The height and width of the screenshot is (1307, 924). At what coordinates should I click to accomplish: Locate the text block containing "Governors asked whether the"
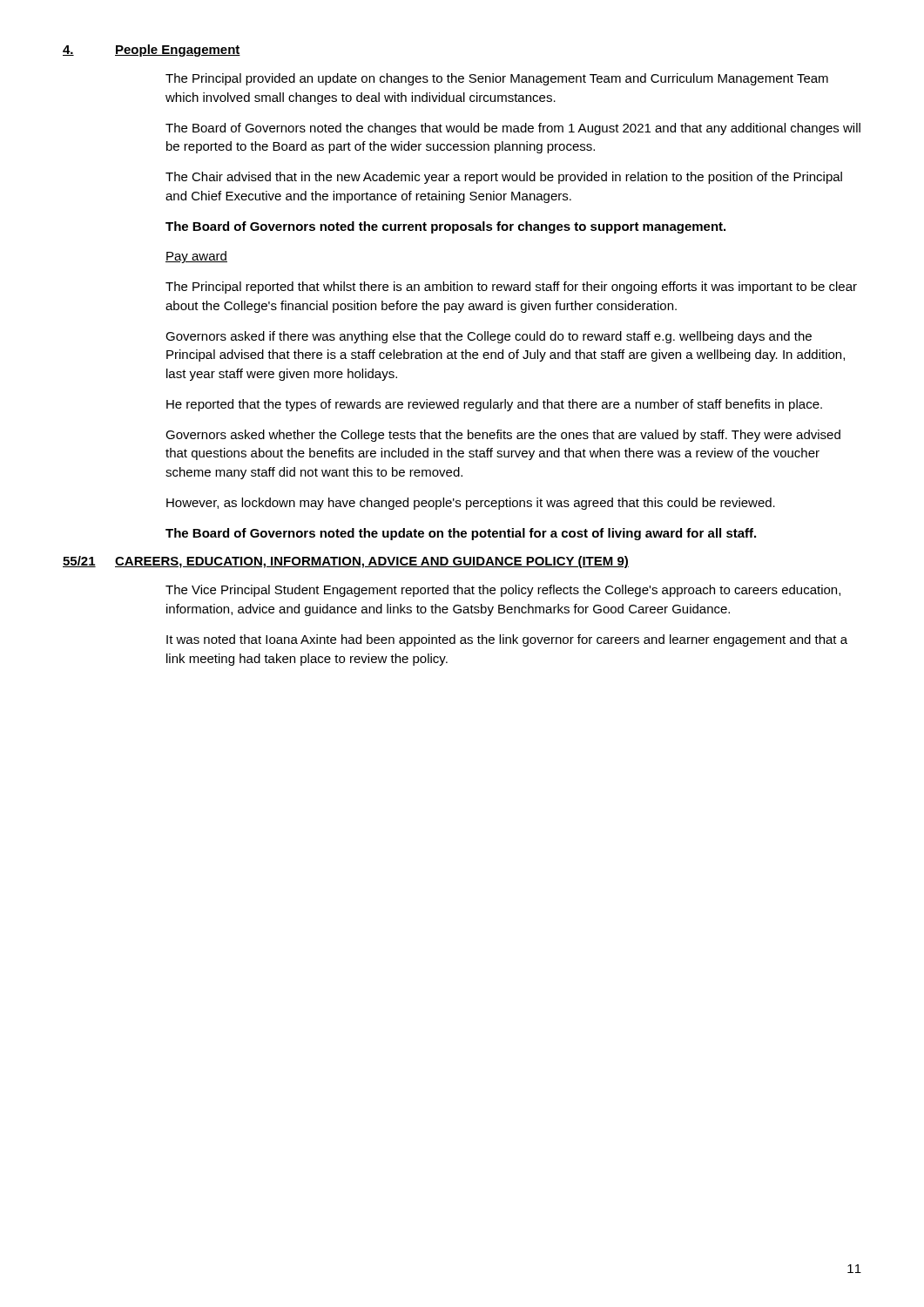[x=513, y=453]
